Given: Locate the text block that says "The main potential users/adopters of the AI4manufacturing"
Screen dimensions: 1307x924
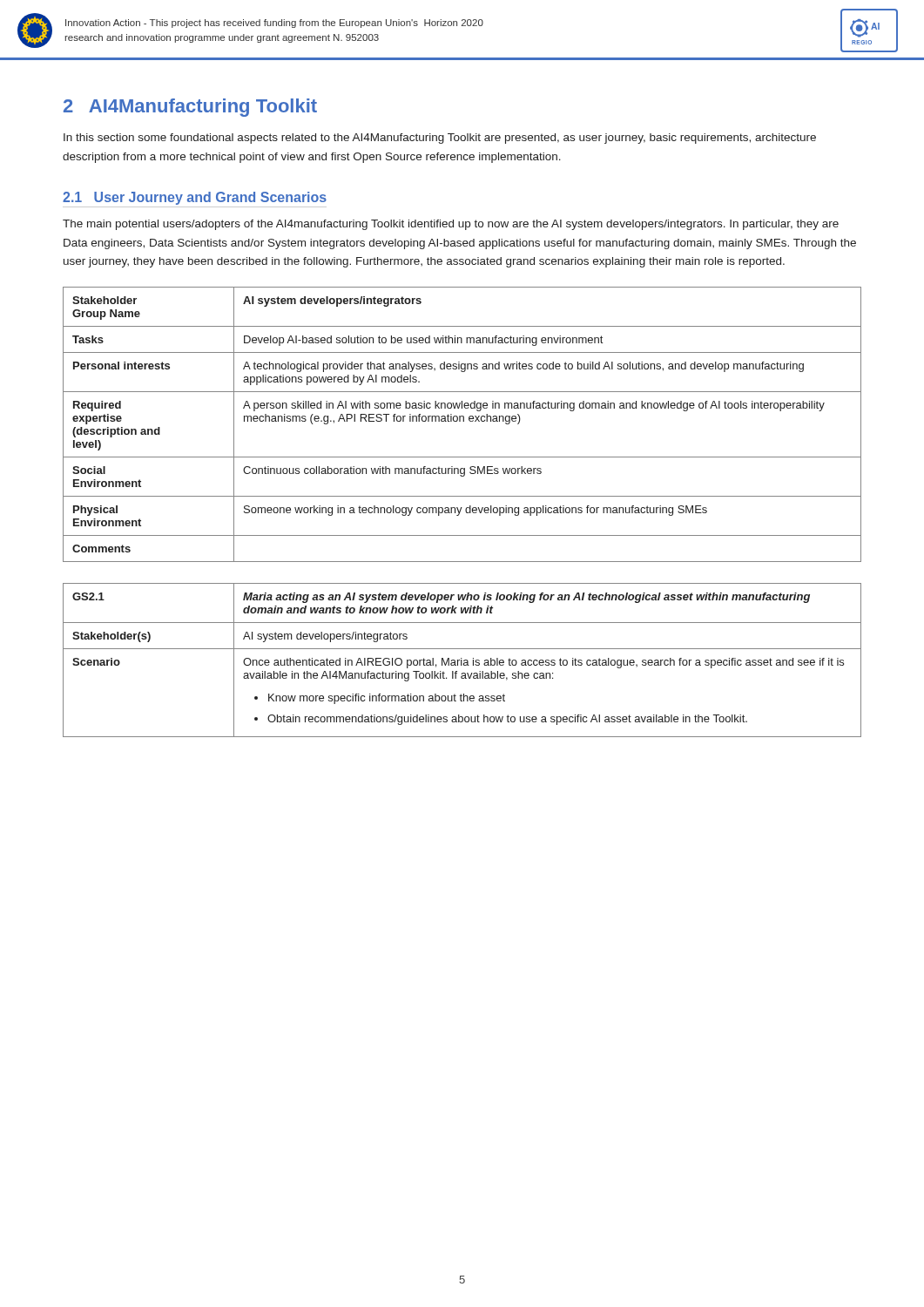Looking at the screenshot, I should pyautogui.click(x=460, y=242).
